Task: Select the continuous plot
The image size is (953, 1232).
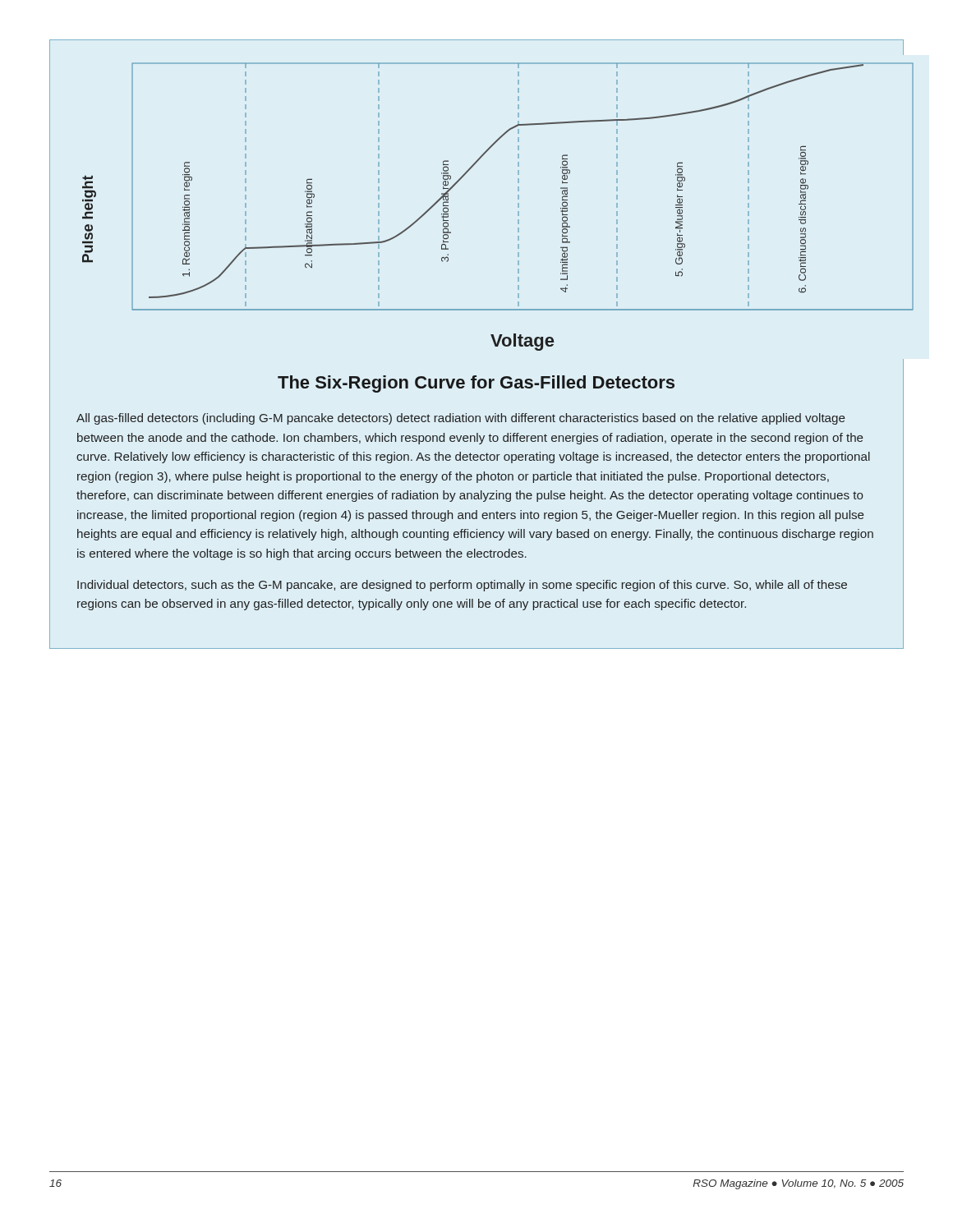Action: click(x=476, y=201)
